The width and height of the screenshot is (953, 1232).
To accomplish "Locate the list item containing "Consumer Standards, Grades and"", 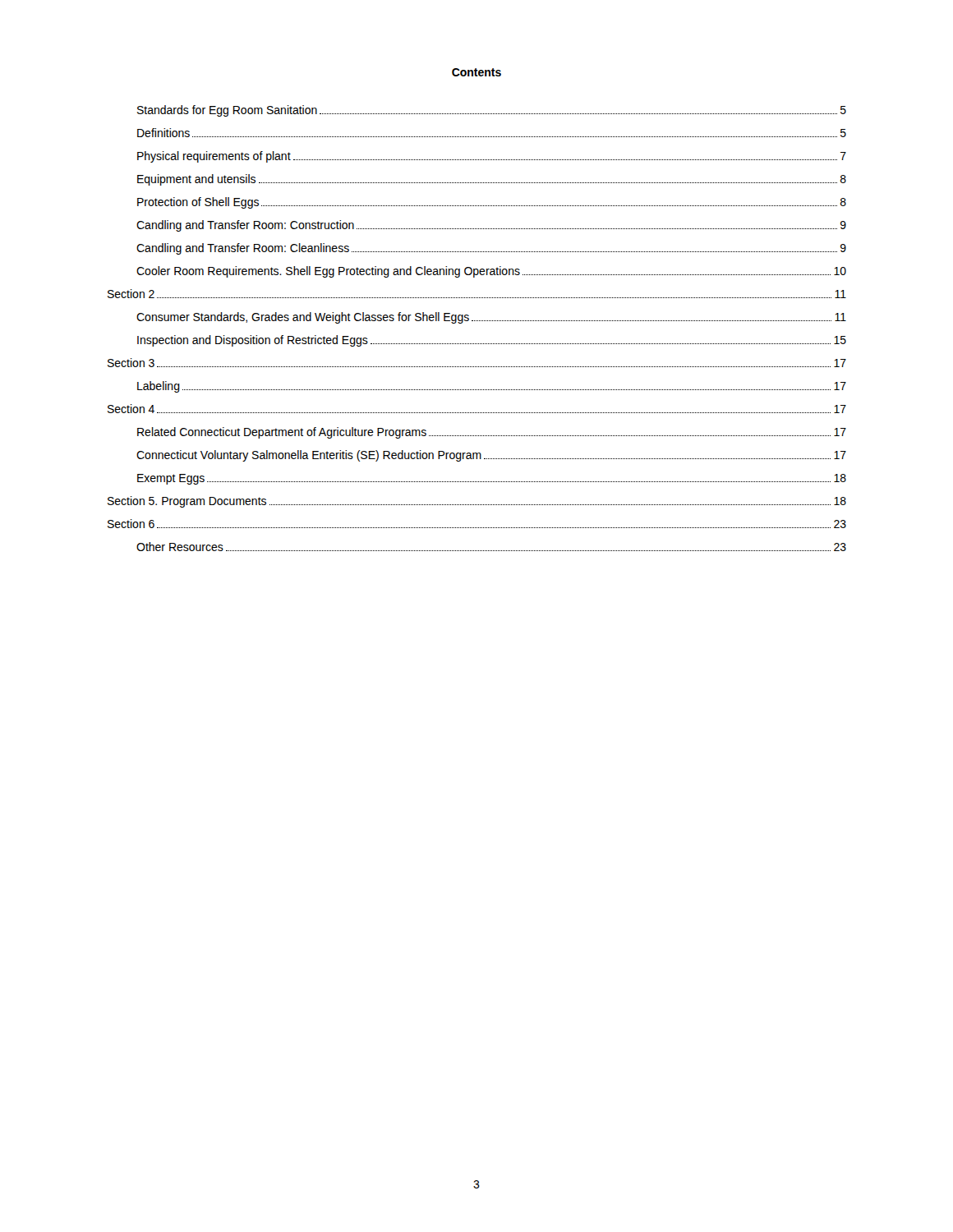I will point(491,317).
